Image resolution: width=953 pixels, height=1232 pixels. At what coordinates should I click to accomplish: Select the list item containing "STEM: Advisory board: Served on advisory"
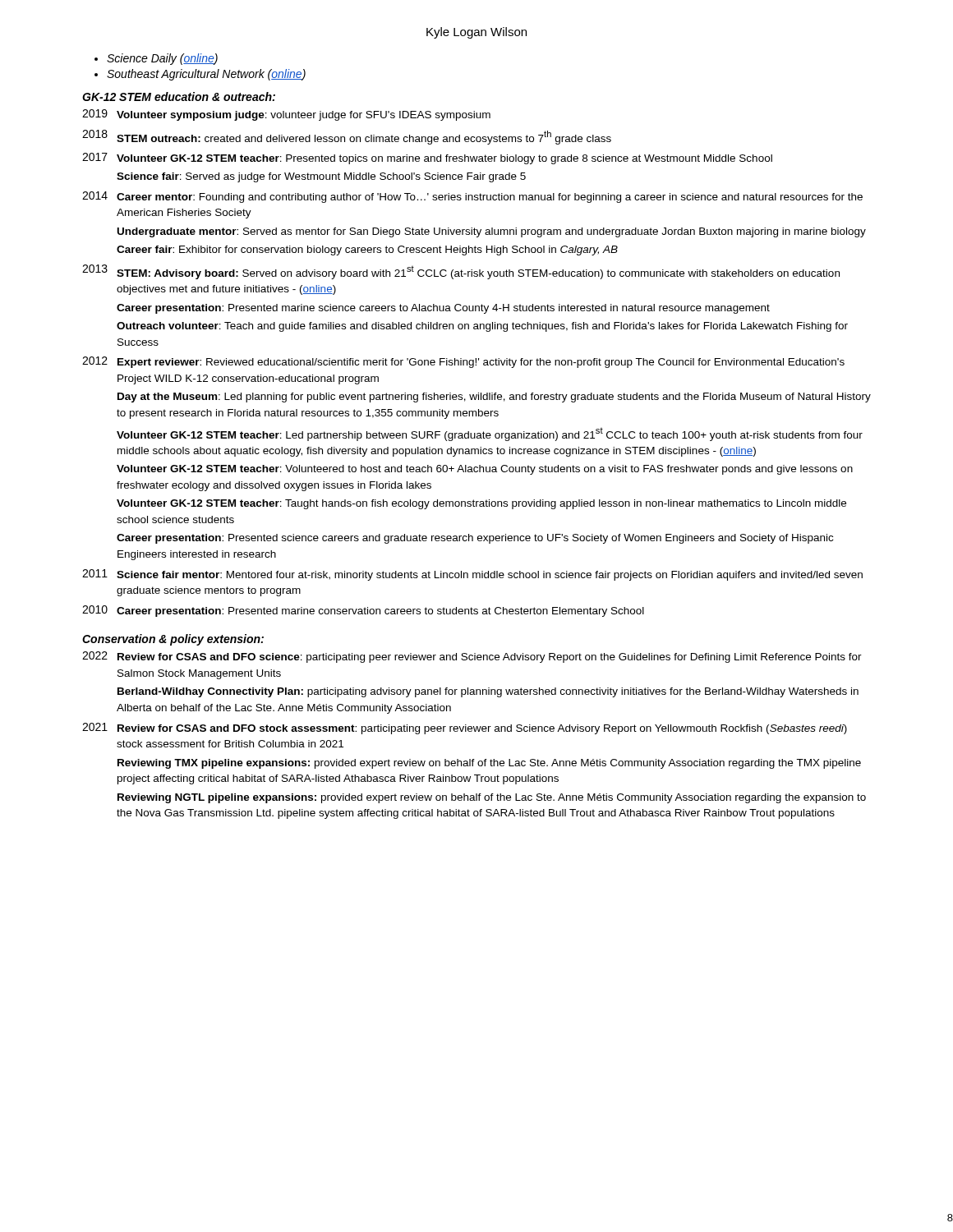494,306
